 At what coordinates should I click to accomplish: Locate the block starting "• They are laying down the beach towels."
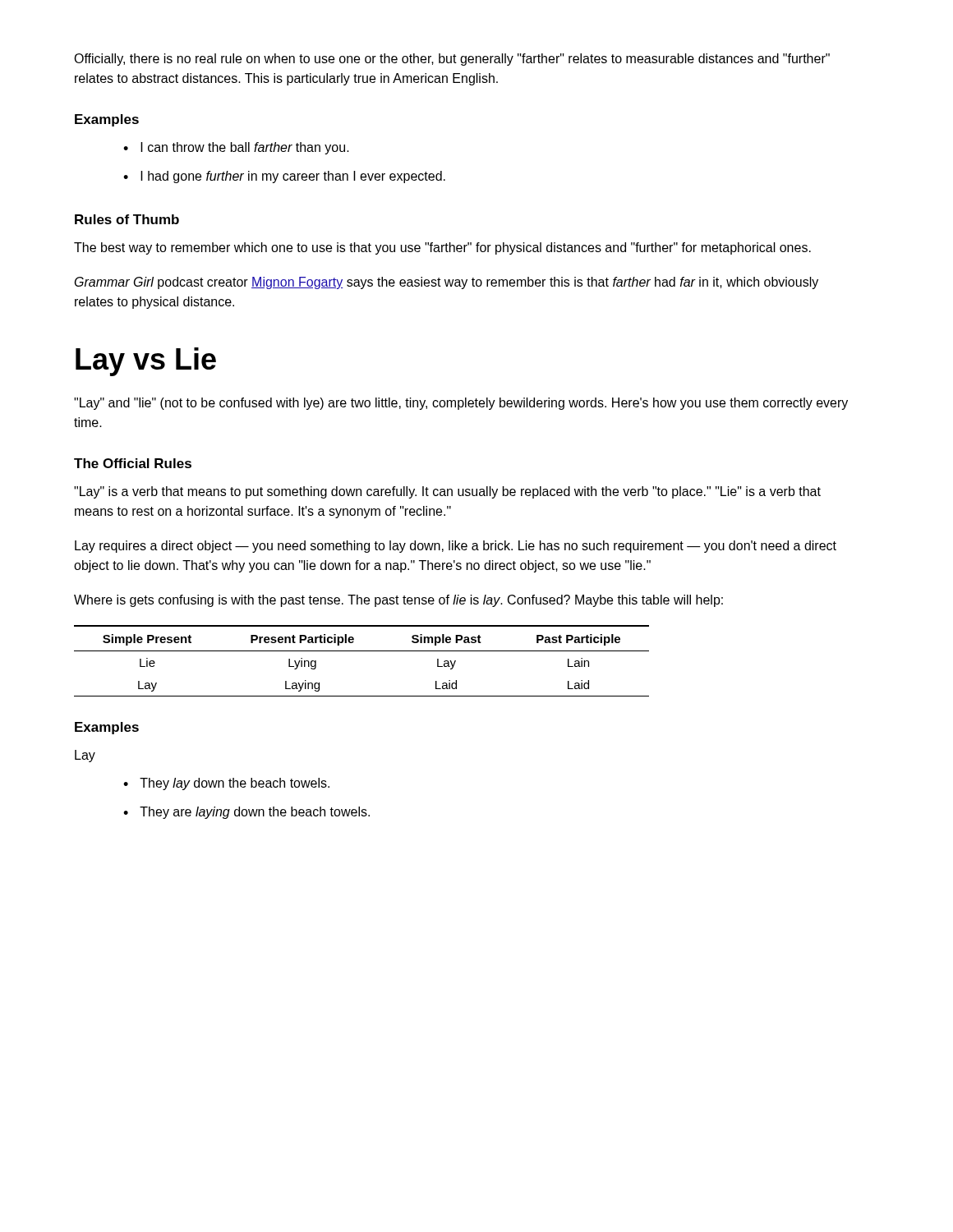pos(247,814)
